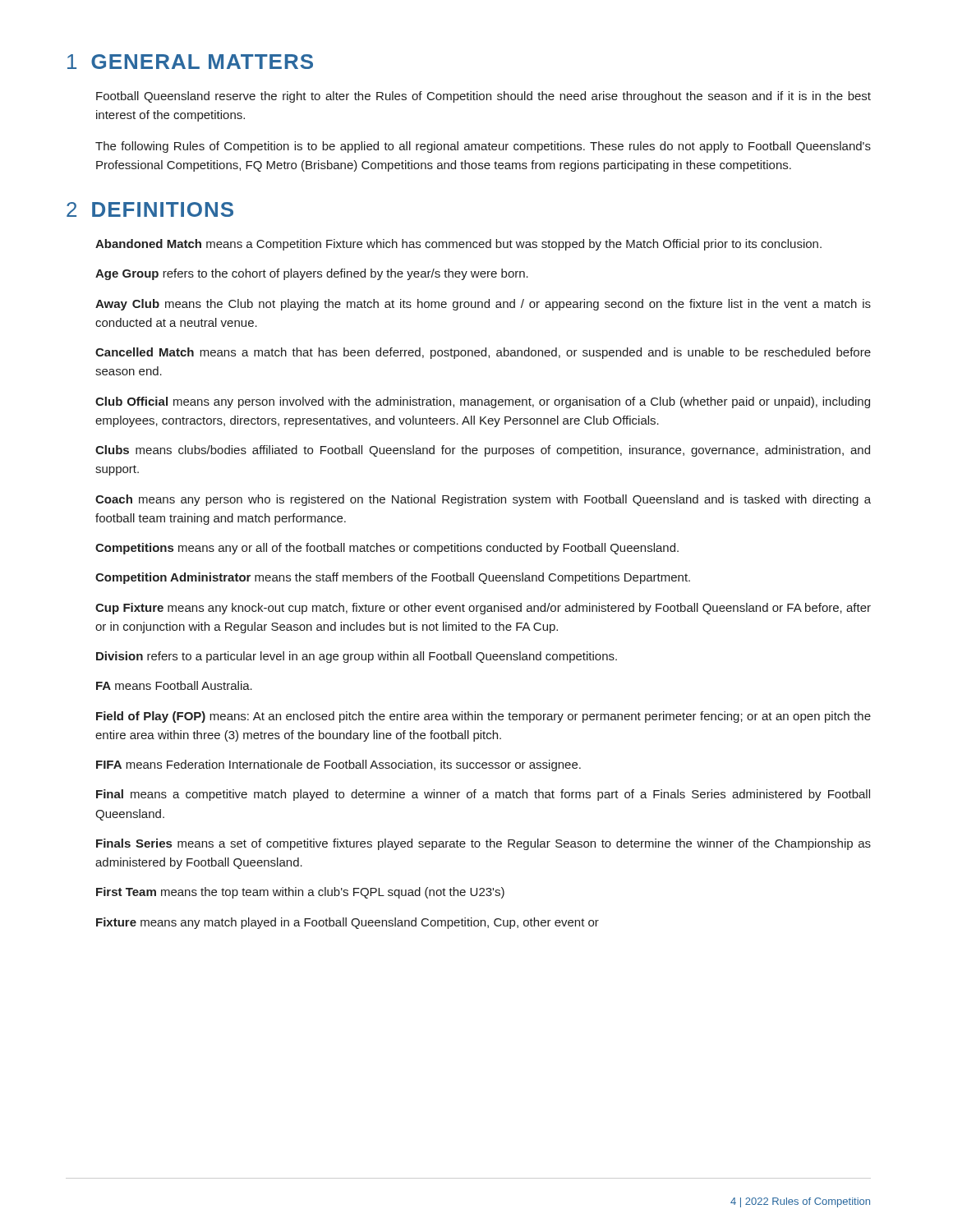953x1232 pixels.
Task: Locate the text starting "Football Queensland reserve the right to alter the"
Action: 483,105
